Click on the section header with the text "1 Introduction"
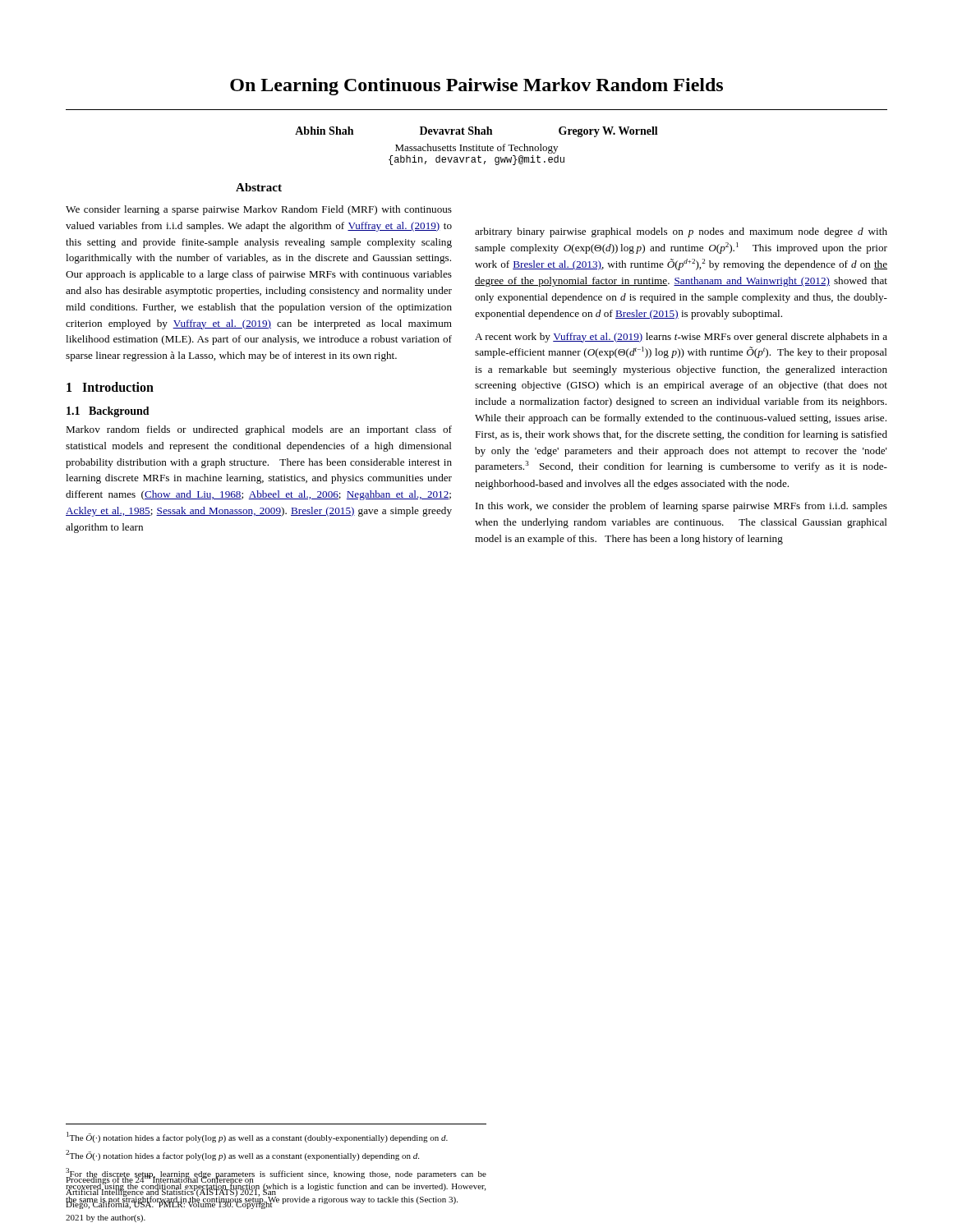This screenshot has width=953, height=1232. (110, 387)
